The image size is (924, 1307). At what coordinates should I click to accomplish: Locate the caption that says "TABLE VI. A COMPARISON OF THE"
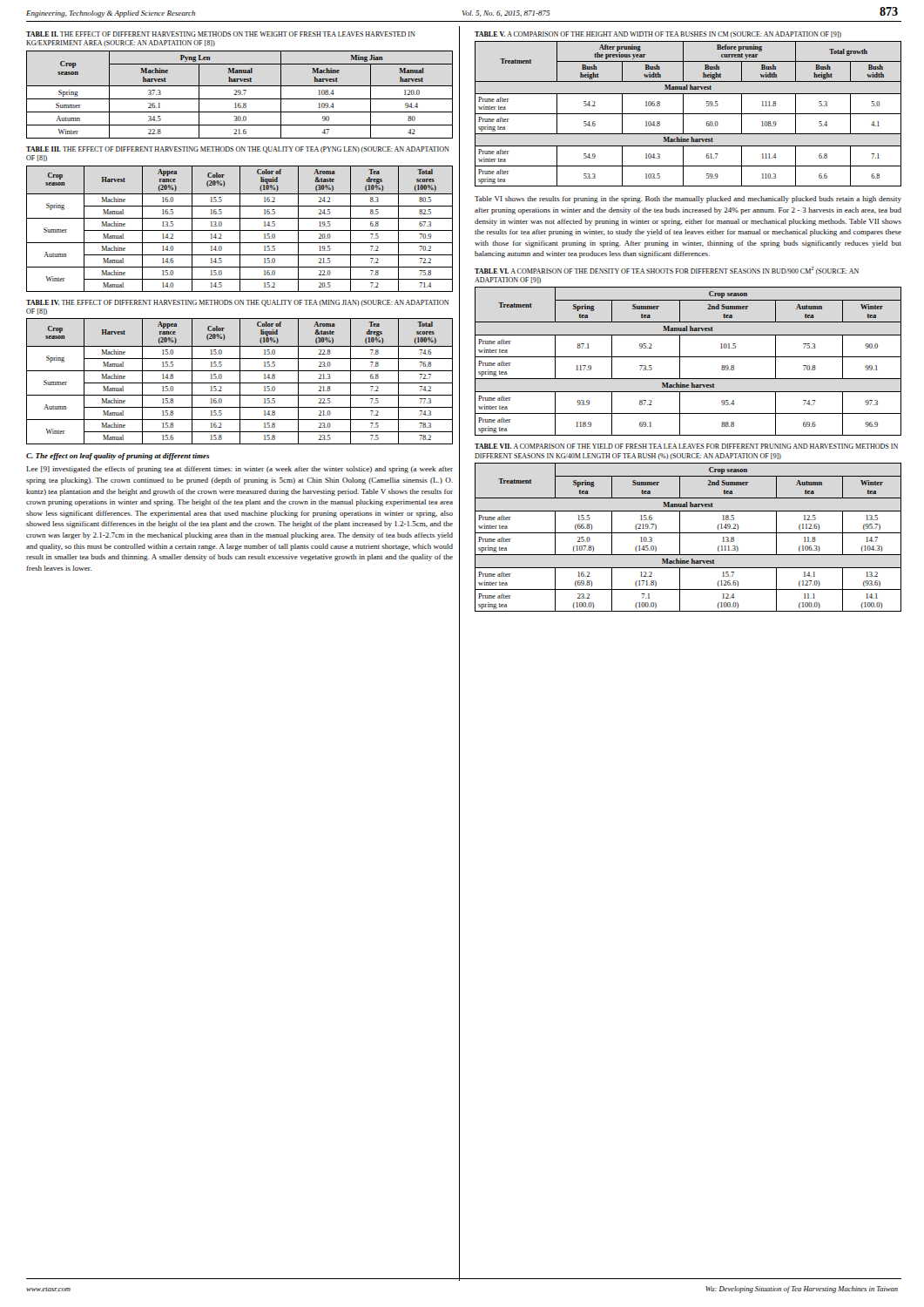[667, 274]
